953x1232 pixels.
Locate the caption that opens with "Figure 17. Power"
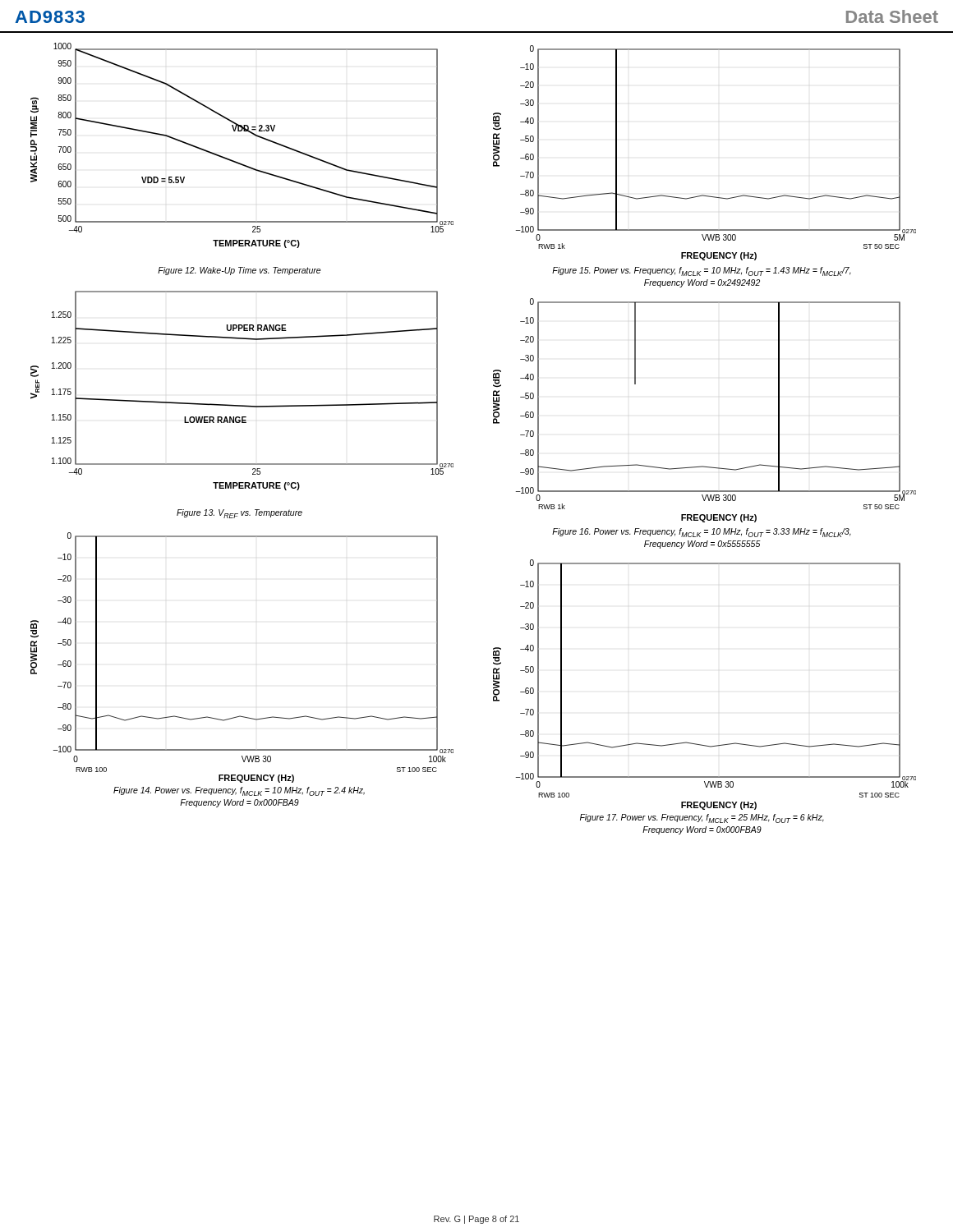click(702, 824)
